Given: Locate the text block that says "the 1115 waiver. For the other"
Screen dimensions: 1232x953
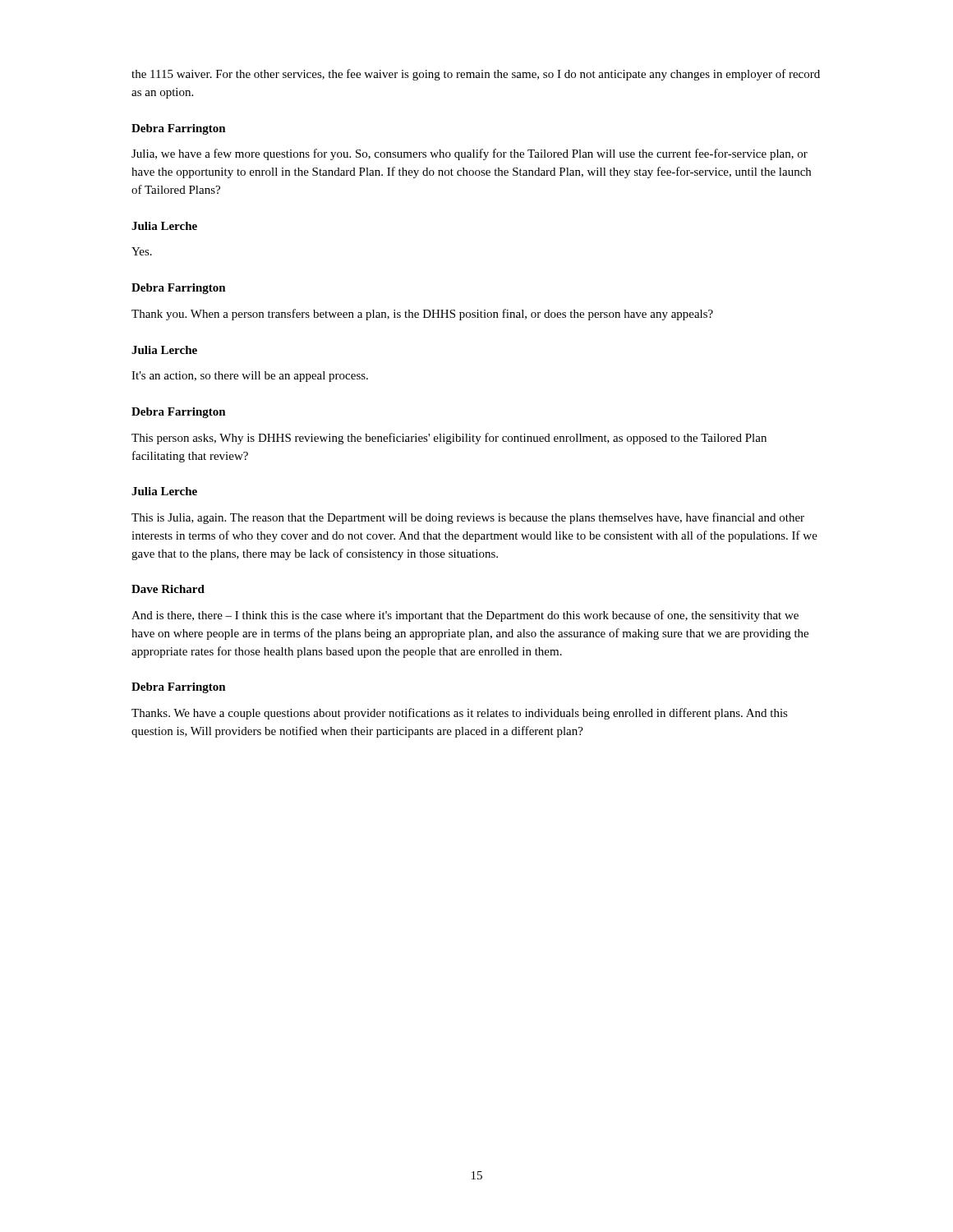Looking at the screenshot, I should coord(476,84).
